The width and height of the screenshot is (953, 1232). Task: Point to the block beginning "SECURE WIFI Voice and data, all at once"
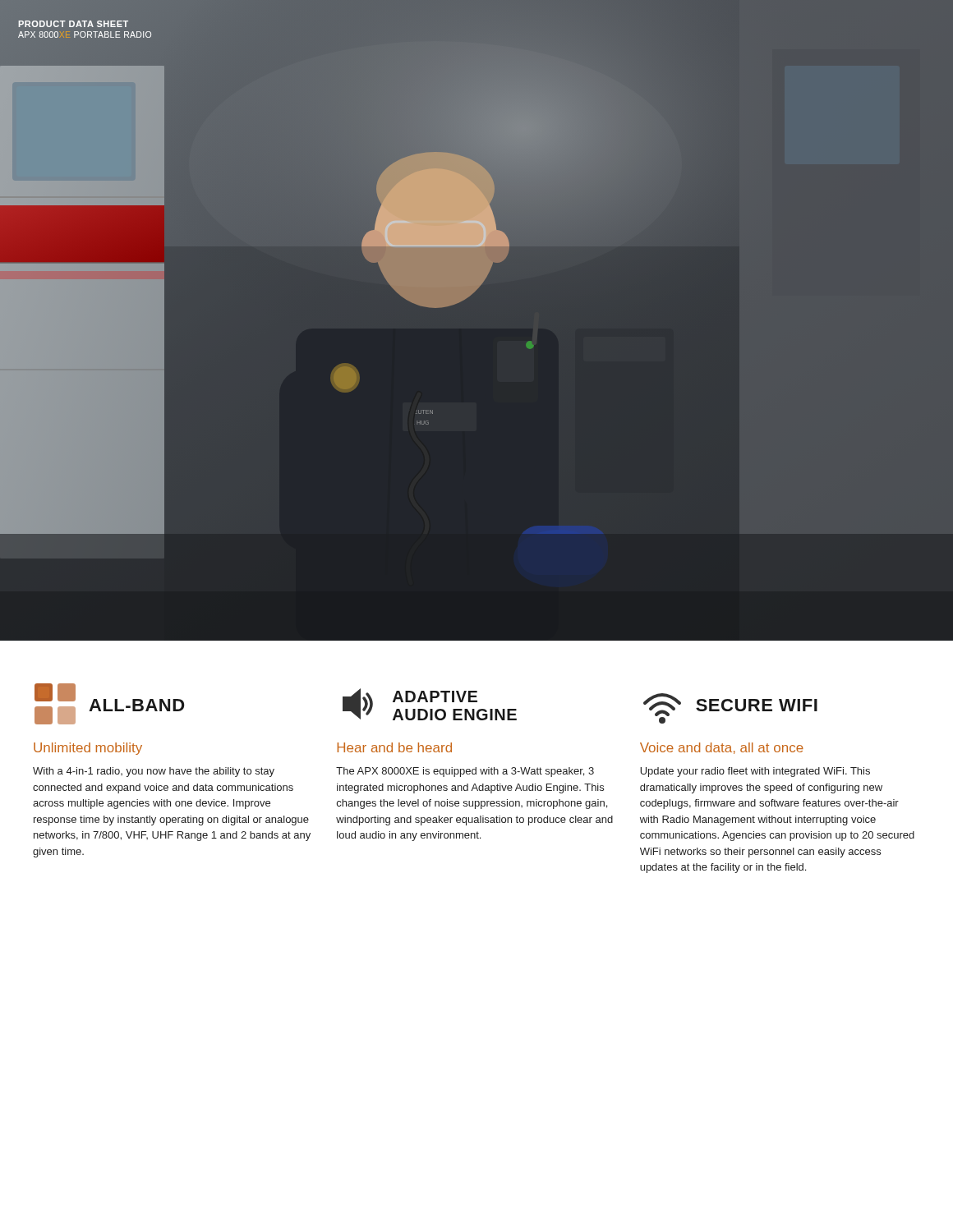tap(780, 779)
